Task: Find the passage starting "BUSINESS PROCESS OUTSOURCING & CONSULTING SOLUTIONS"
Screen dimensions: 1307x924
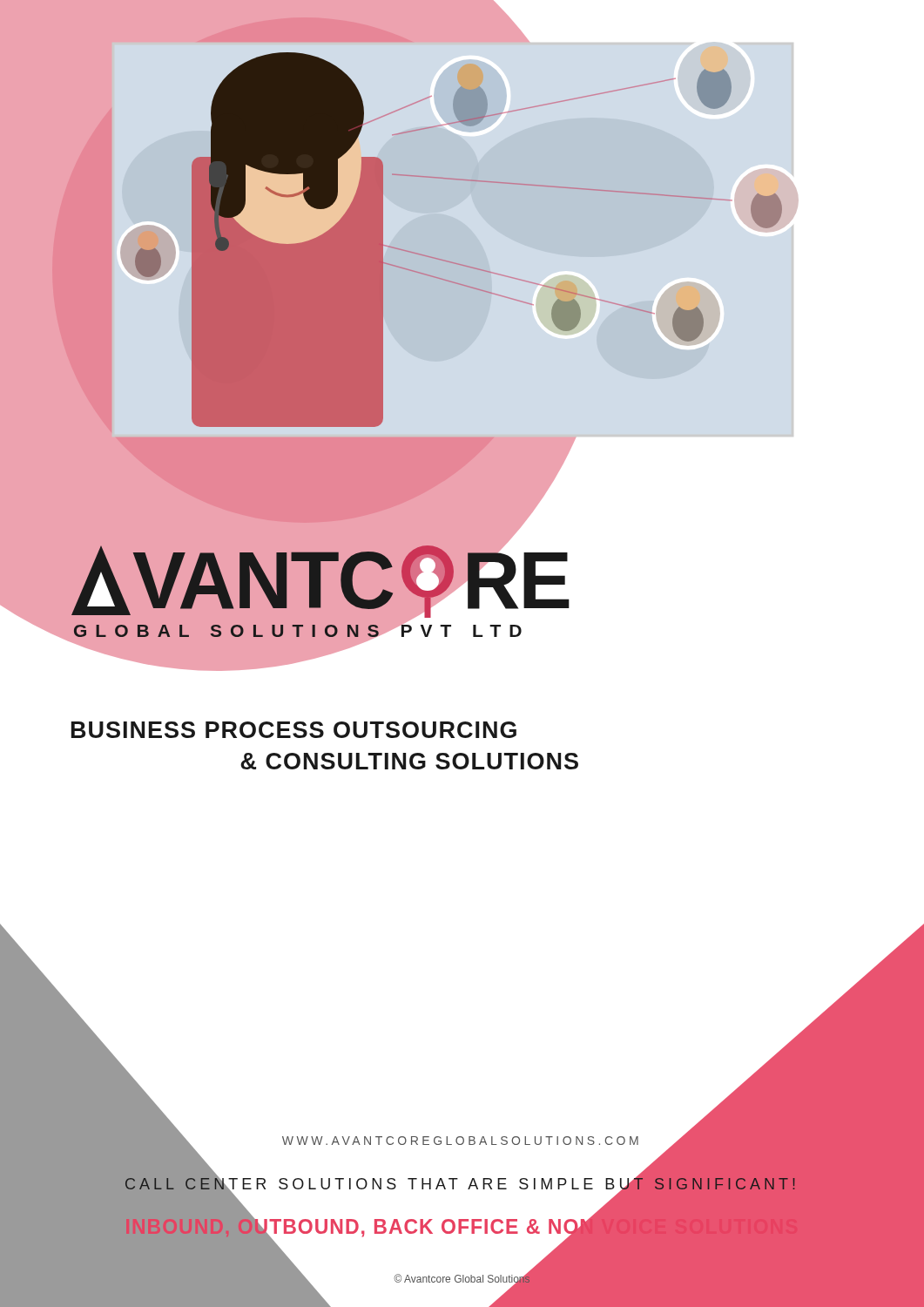Action: 325,746
